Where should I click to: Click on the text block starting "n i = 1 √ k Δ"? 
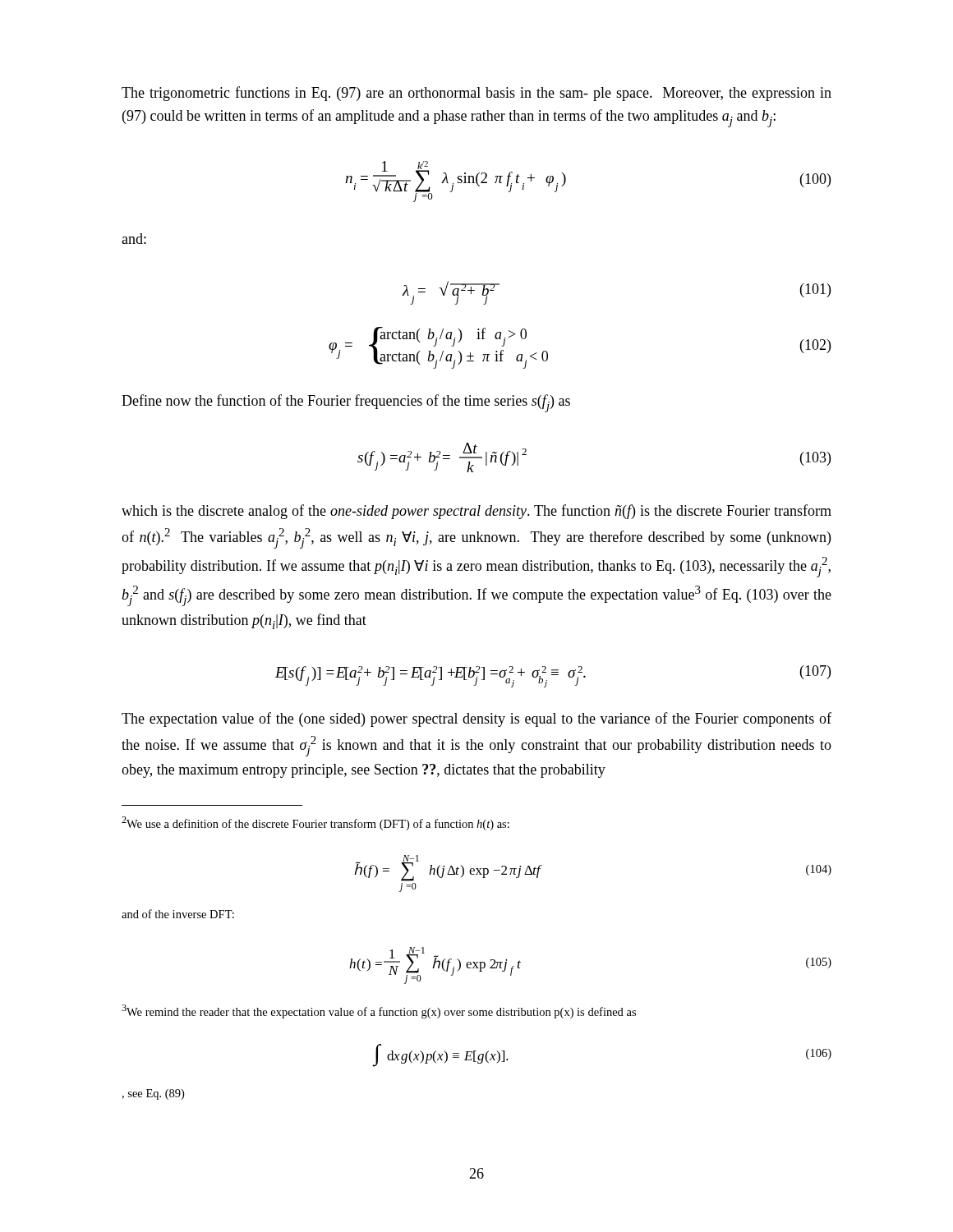tap(588, 179)
